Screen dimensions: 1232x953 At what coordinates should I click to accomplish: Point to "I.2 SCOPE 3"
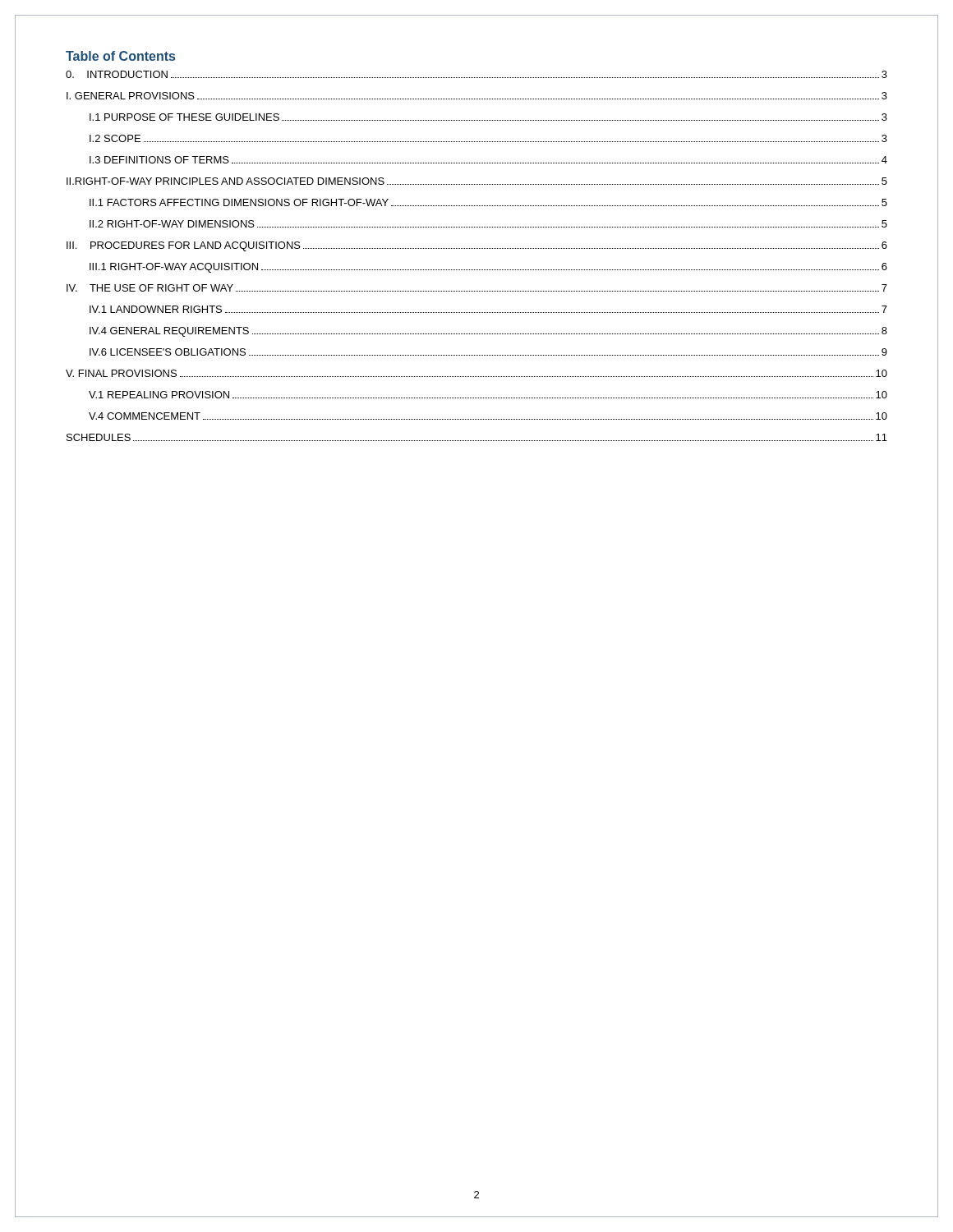click(488, 139)
